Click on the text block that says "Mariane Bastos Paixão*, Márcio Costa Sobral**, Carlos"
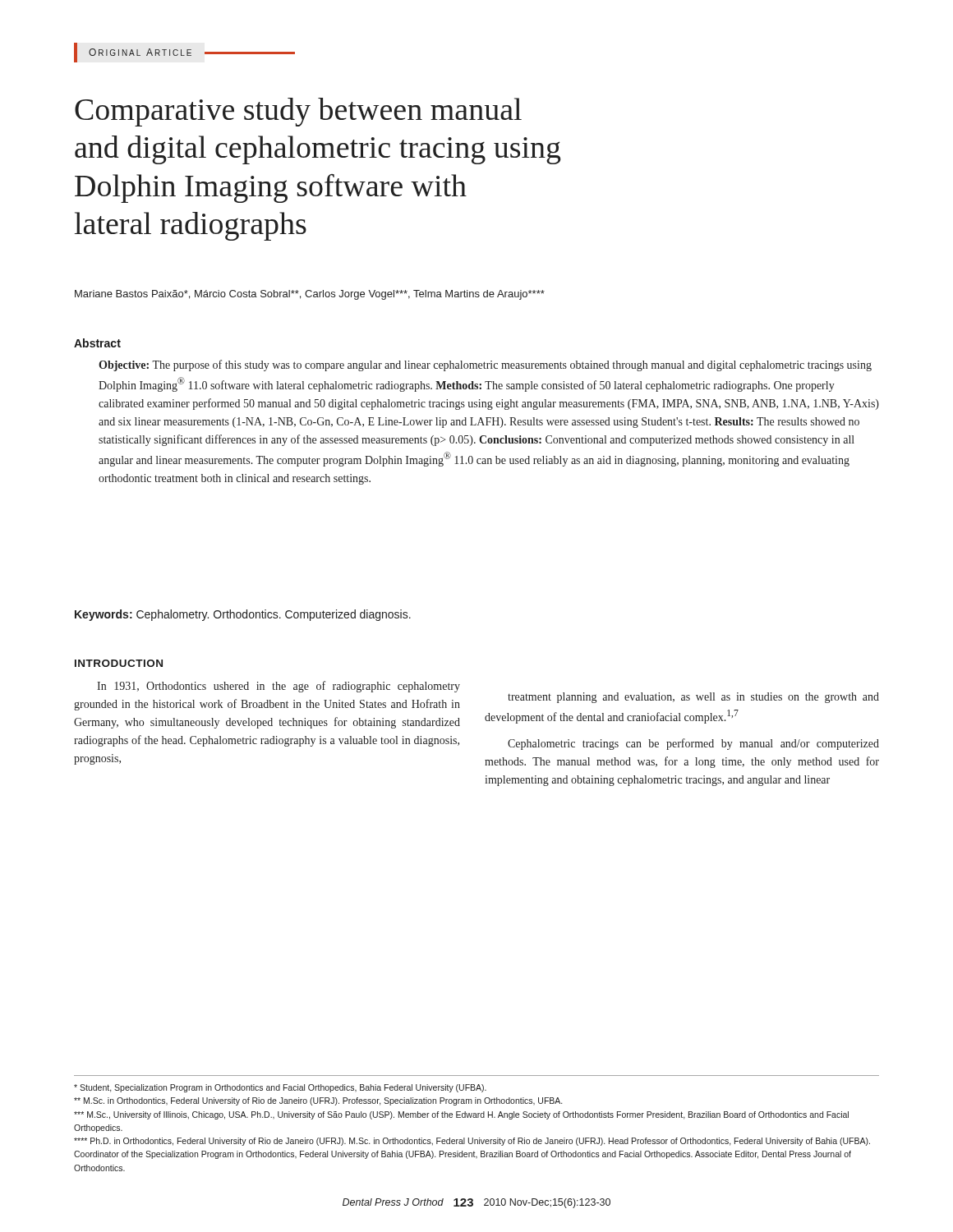The height and width of the screenshot is (1232, 953). (x=309, y=294)
